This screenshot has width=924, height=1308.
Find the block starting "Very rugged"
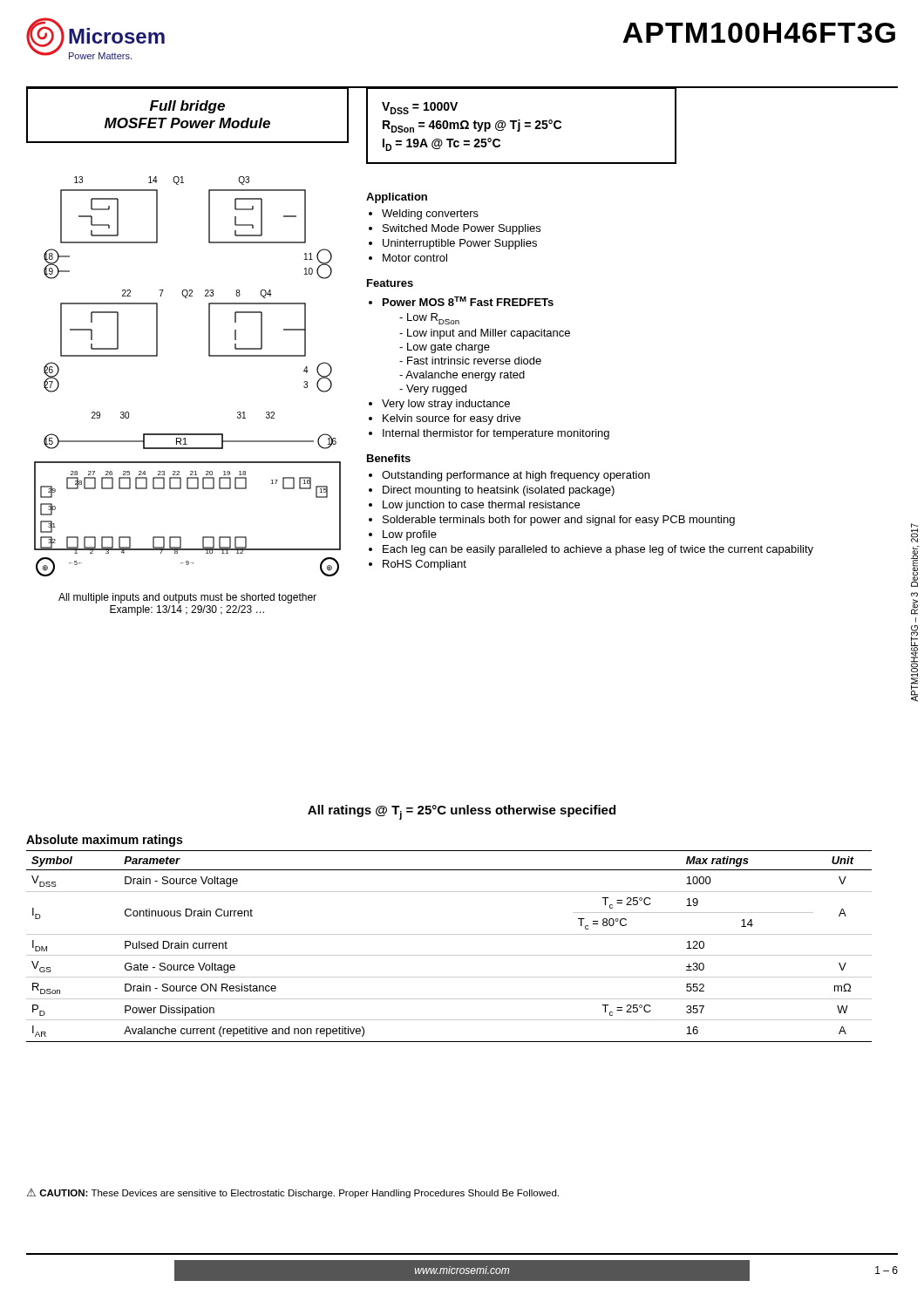point(437,389)
